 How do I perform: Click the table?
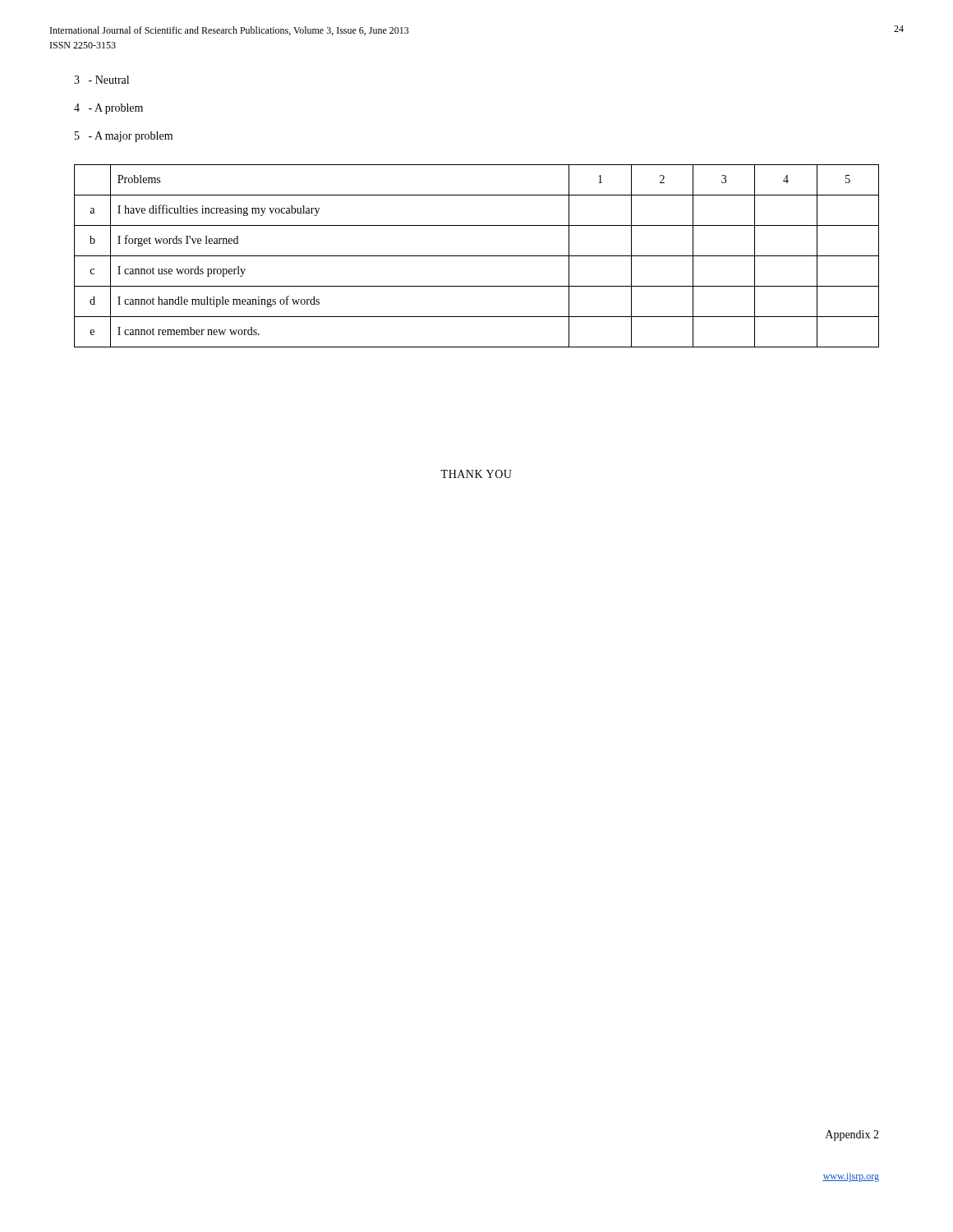pyautogui.click(x=476, y=256)
